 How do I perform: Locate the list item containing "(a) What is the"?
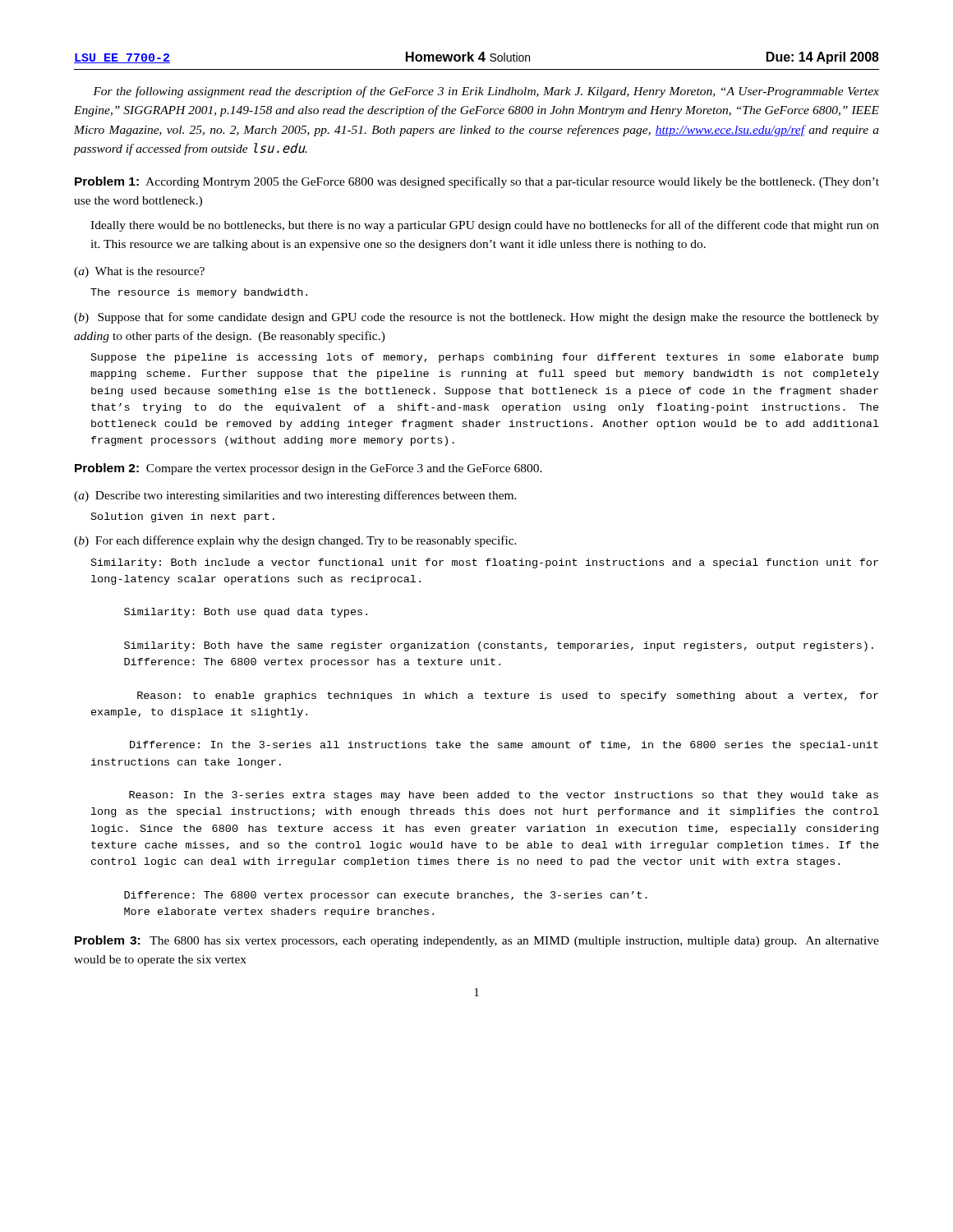(x=139, y=272)
